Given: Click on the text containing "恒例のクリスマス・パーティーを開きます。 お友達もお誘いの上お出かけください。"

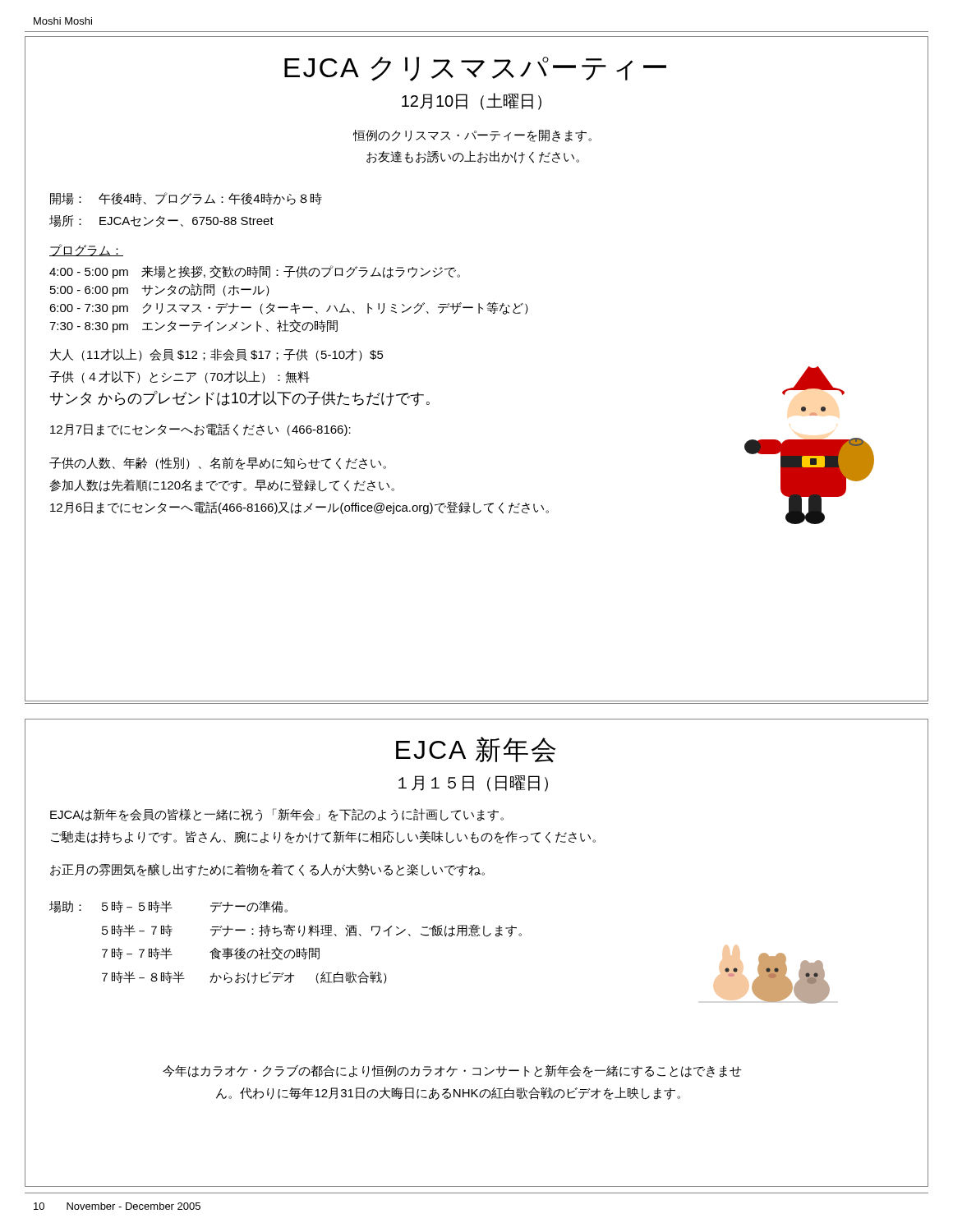Looking at the screenshot, I should tap(476, 146).
